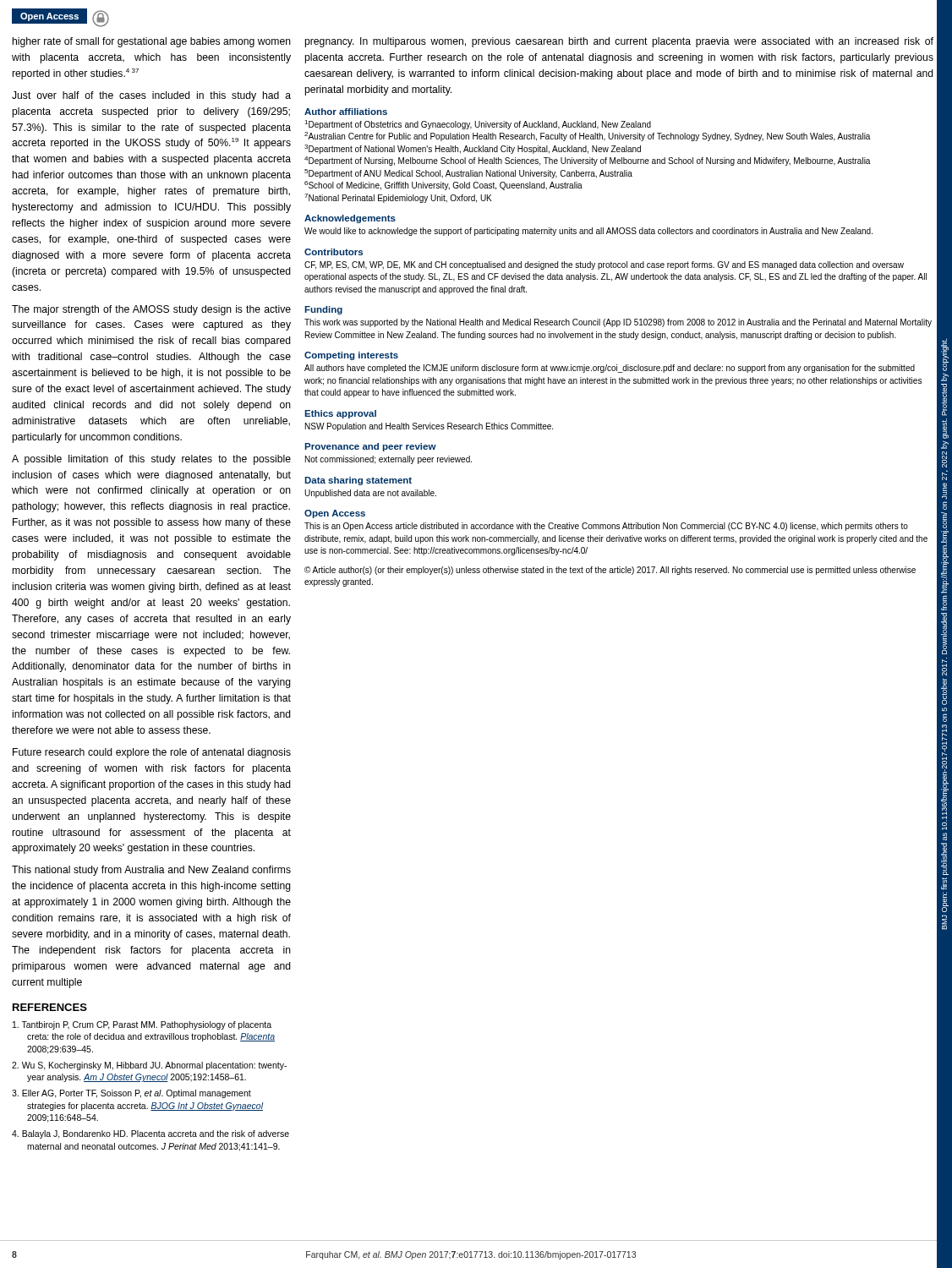
Task: Point to the text starting "All authors have completed"
Action: tap(613, 381)
